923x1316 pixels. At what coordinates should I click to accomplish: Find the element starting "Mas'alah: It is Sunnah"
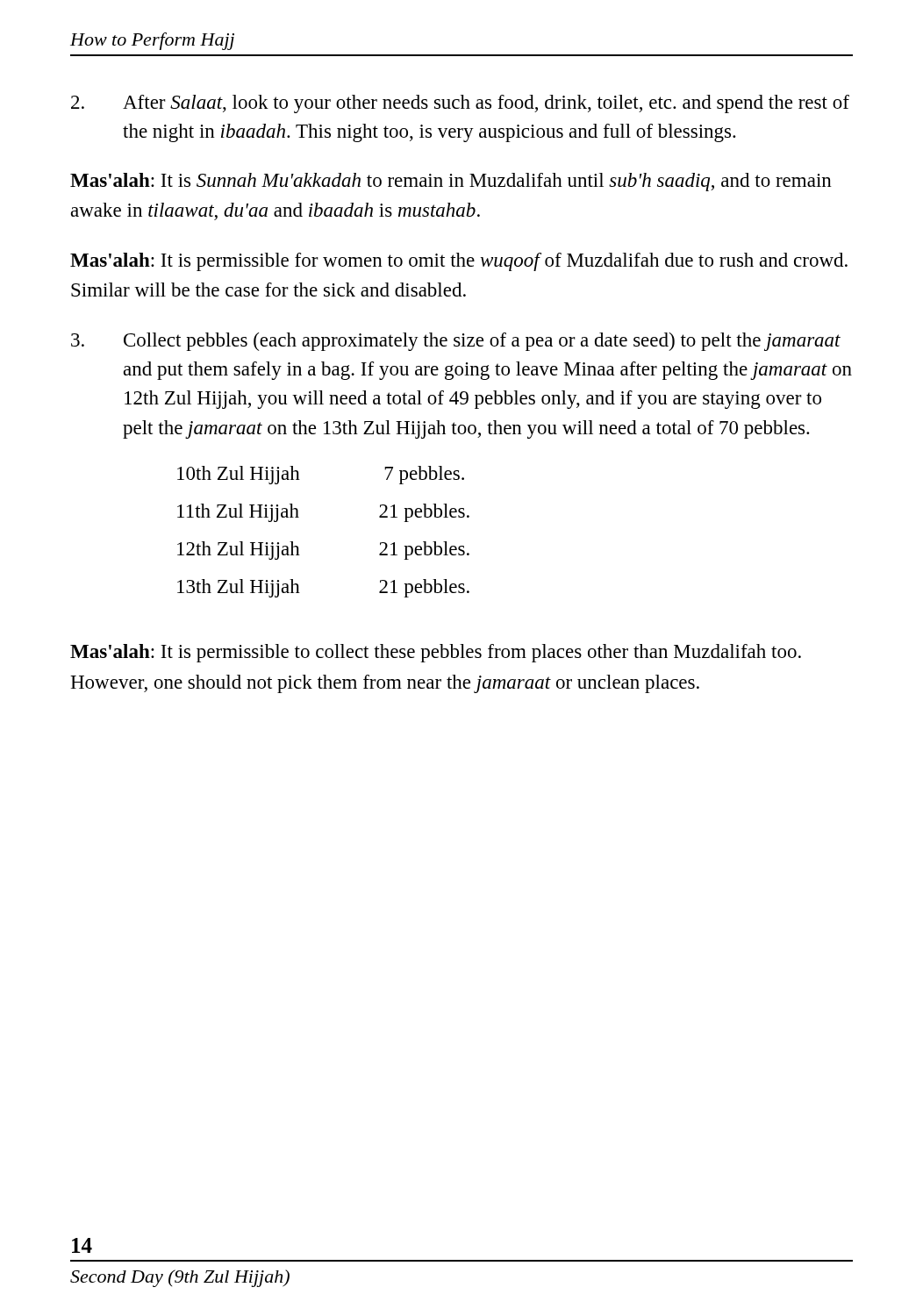coord(451,195)
